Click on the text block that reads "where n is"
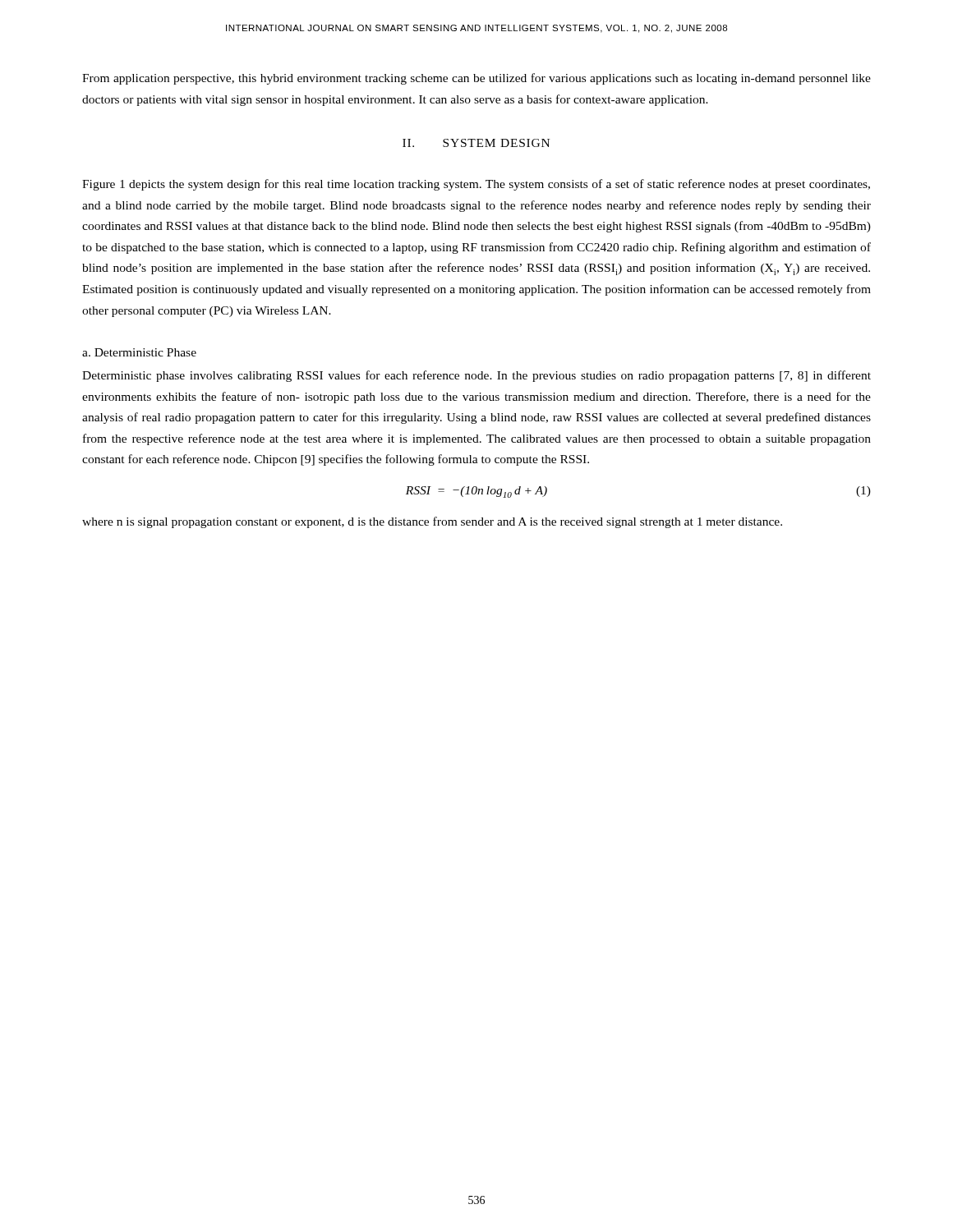Viewport: 953px width, 1232px height. coord(433,521)
